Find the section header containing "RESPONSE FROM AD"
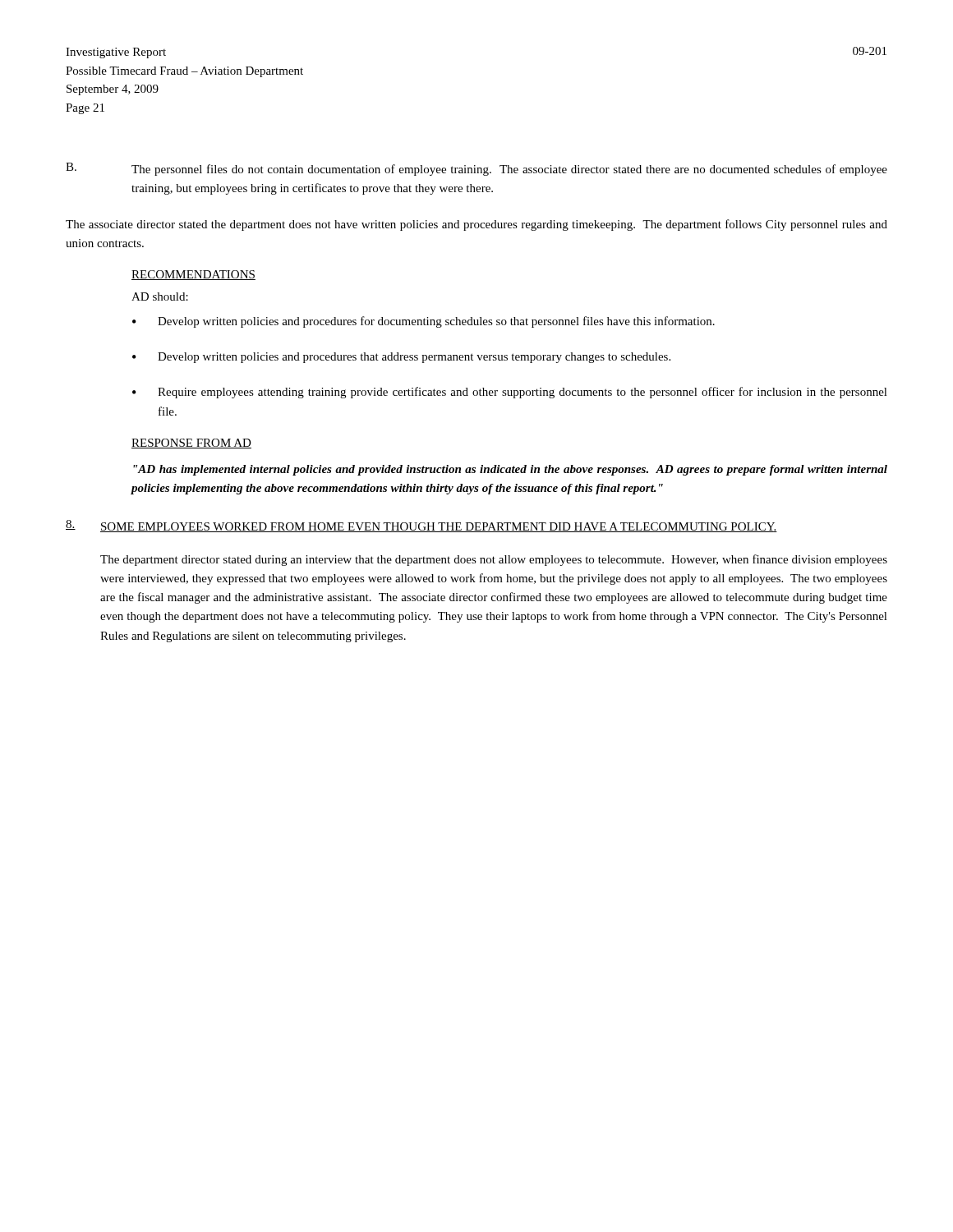The height and width of the screenshot is (1232, 953). (x=191, y=443)
